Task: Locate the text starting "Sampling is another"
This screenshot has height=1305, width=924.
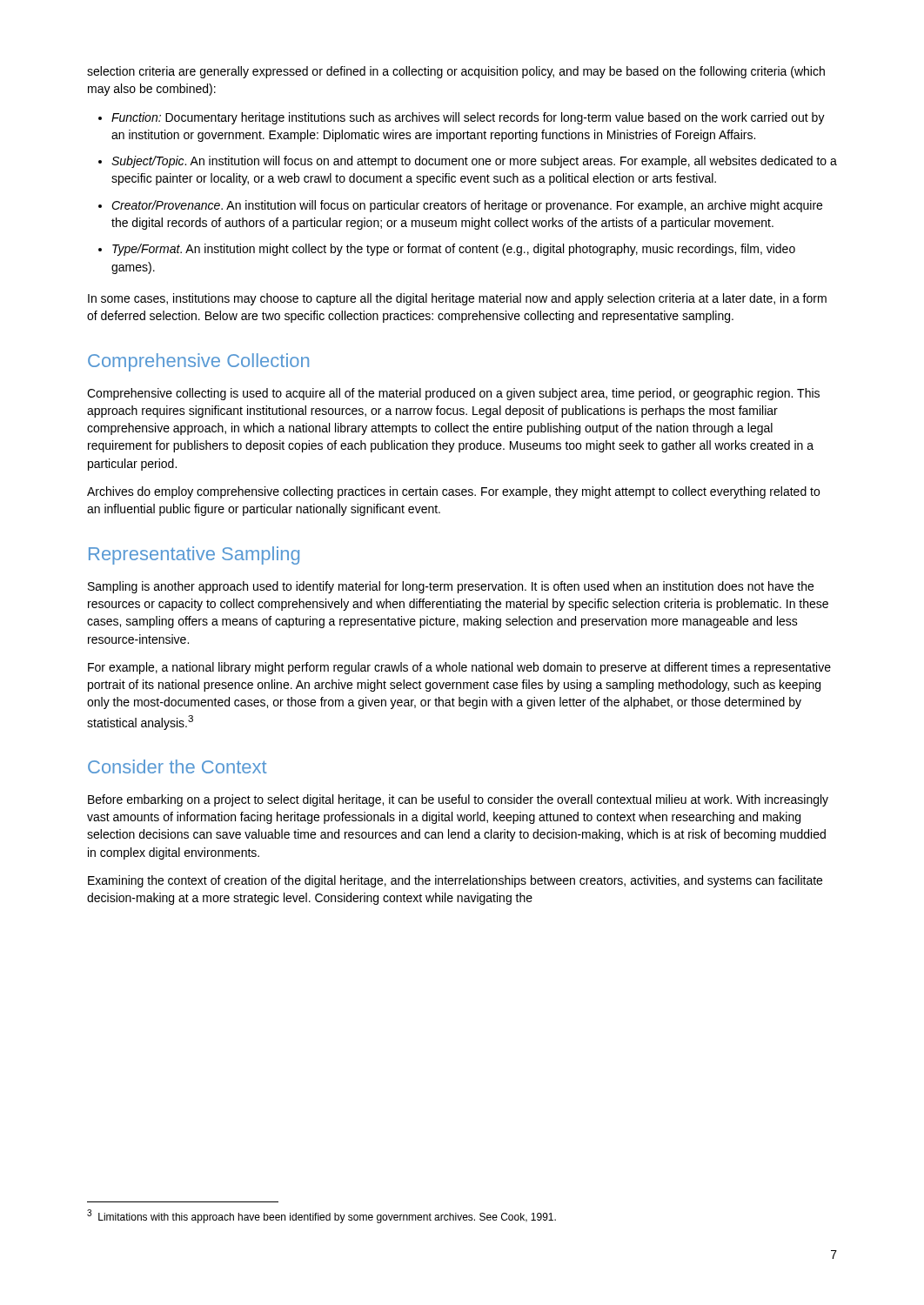Action: [x=462, y=613]
